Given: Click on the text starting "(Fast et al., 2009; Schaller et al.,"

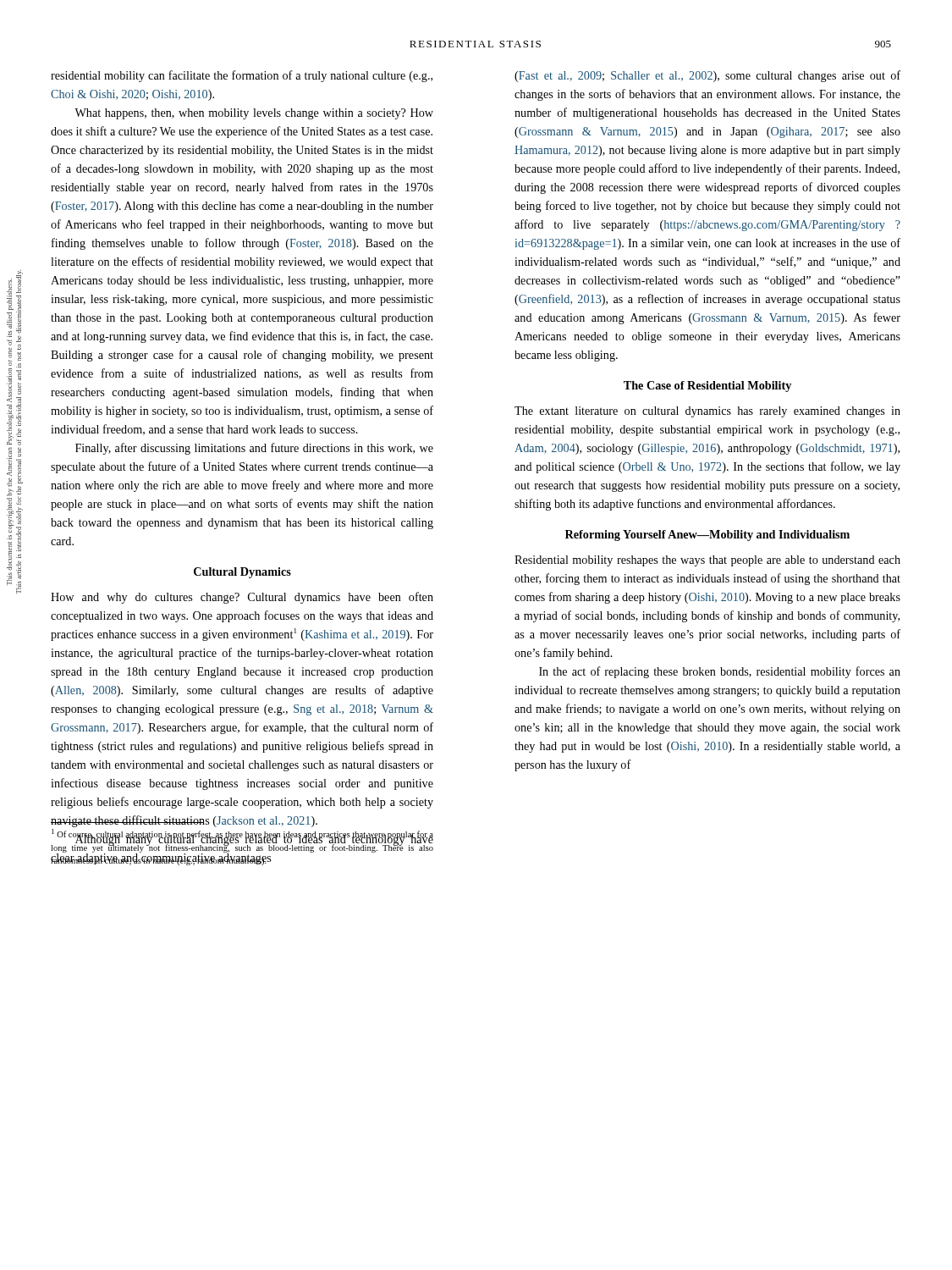Looking at the screenshot, I should click(707, 215).
